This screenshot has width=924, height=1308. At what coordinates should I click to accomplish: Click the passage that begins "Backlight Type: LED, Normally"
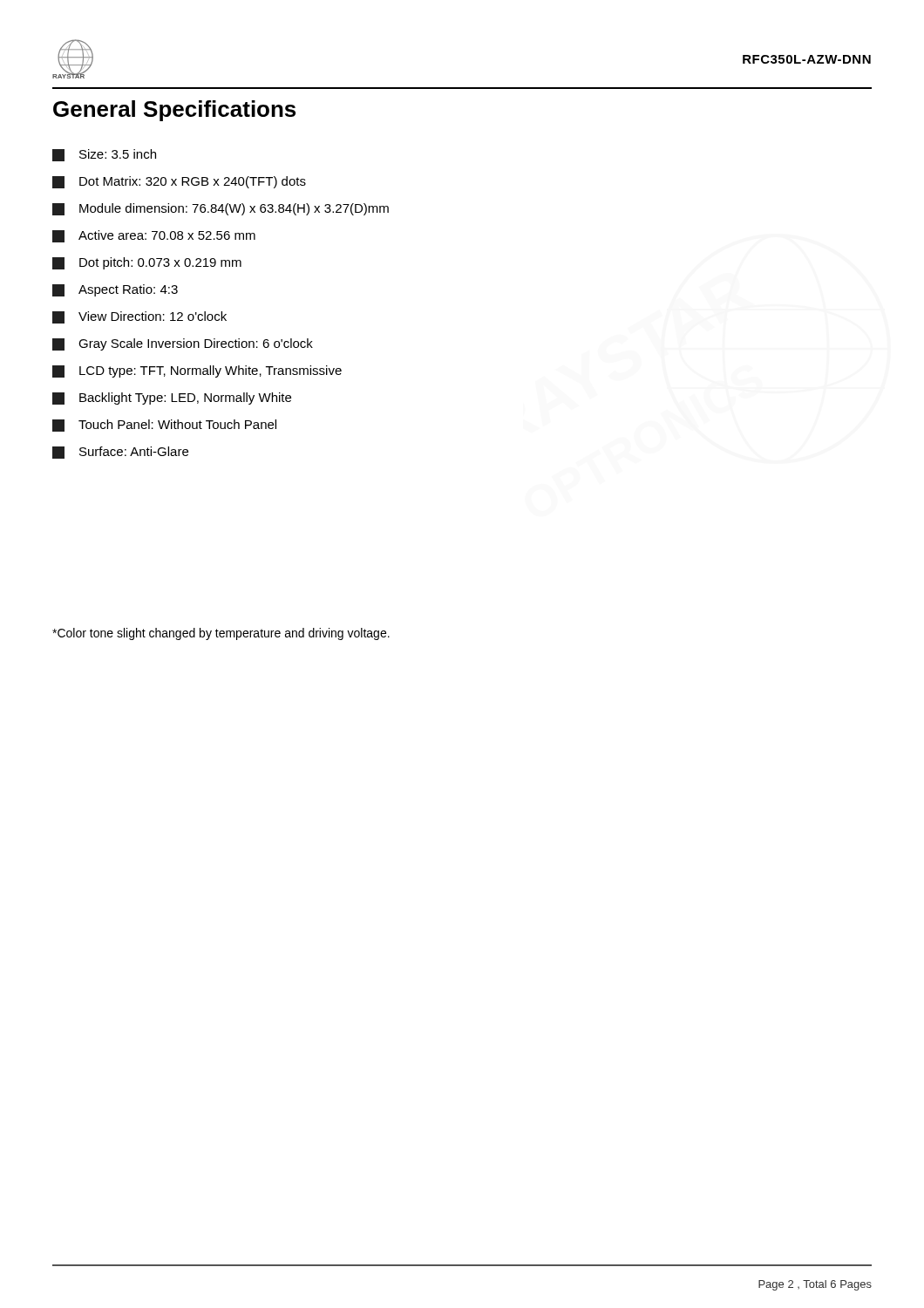tap(172, 397)
